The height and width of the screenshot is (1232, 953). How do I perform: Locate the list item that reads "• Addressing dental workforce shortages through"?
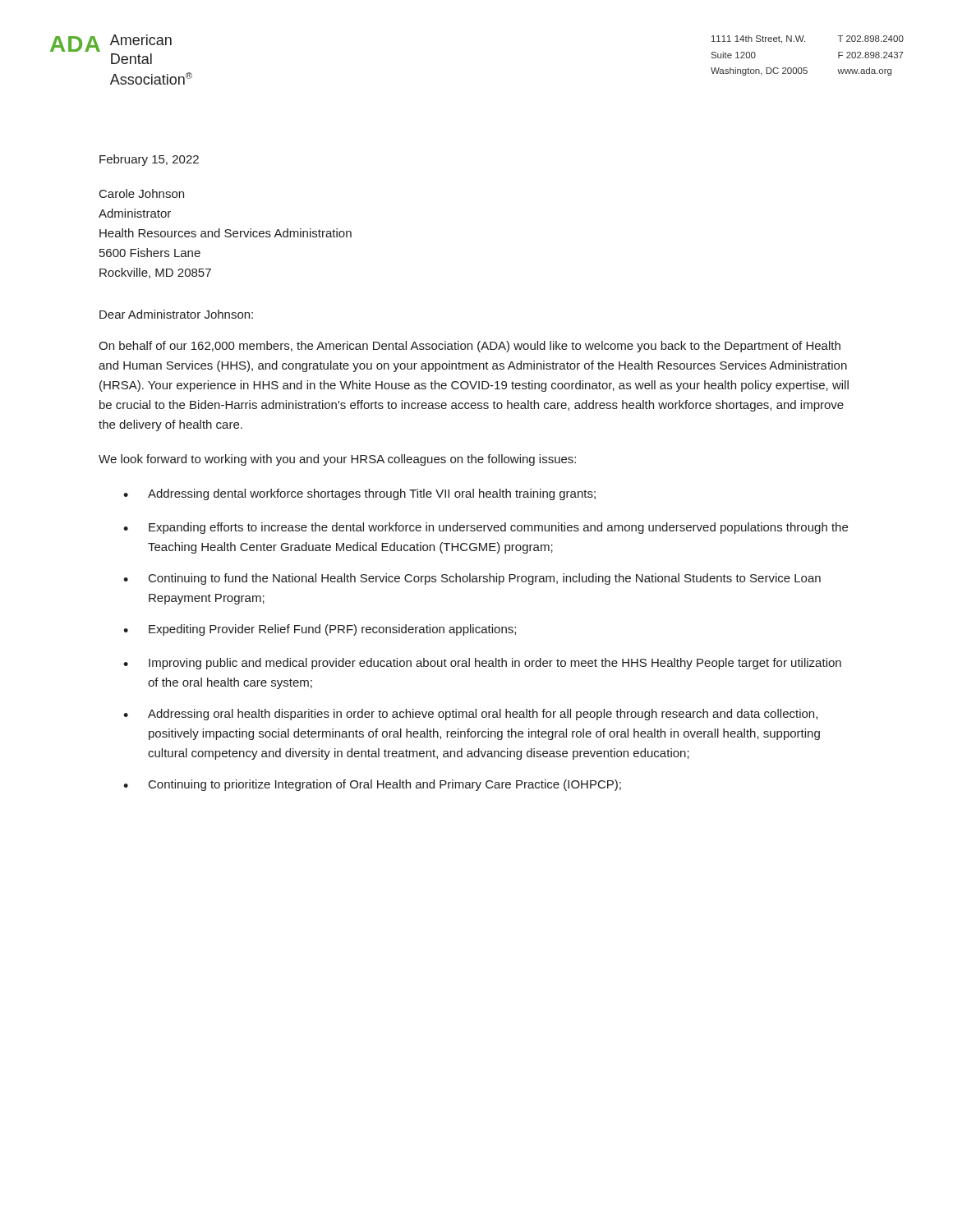pos(489,495)
